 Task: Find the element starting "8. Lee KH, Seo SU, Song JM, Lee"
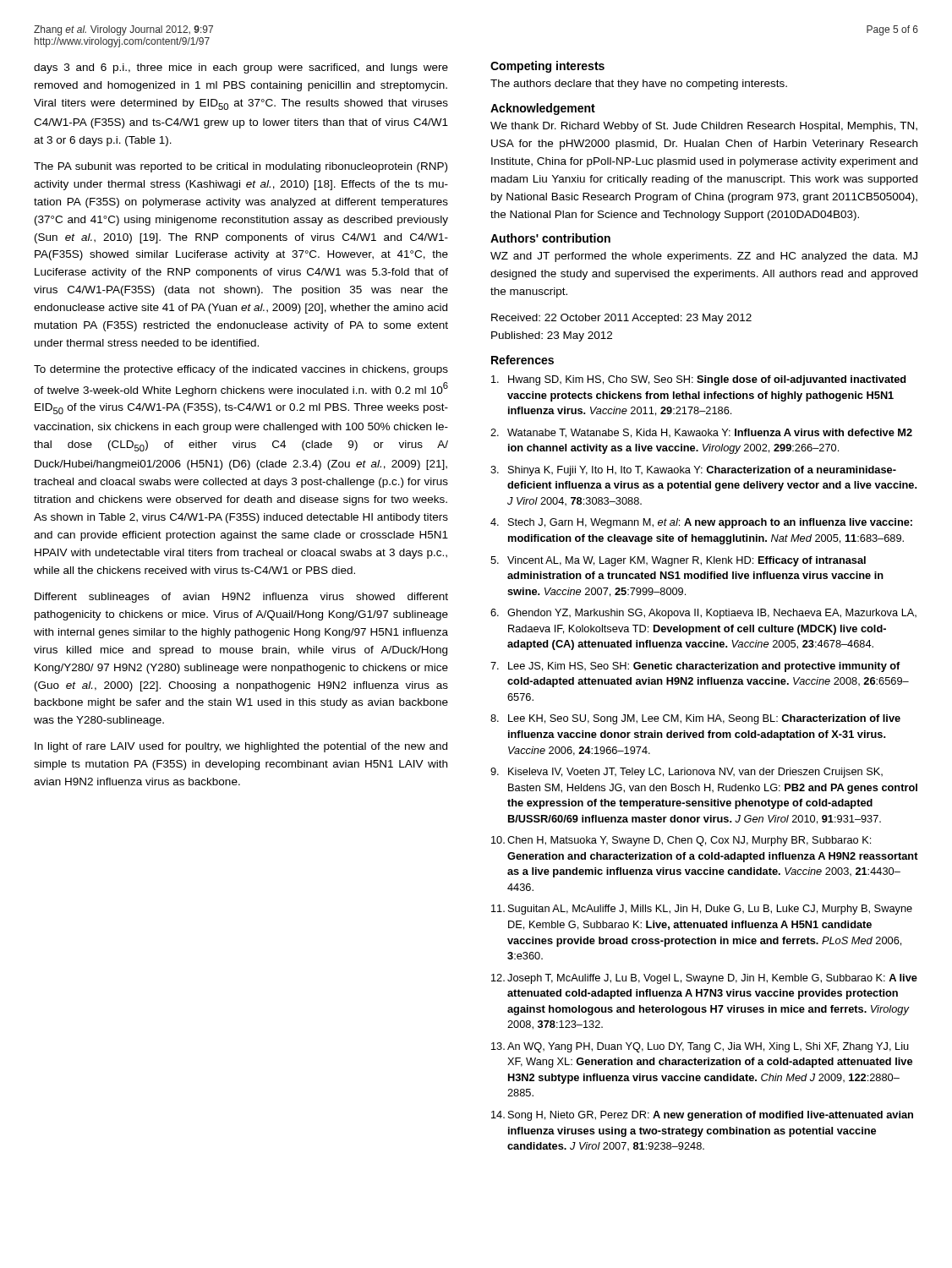(x=704, y=735)
